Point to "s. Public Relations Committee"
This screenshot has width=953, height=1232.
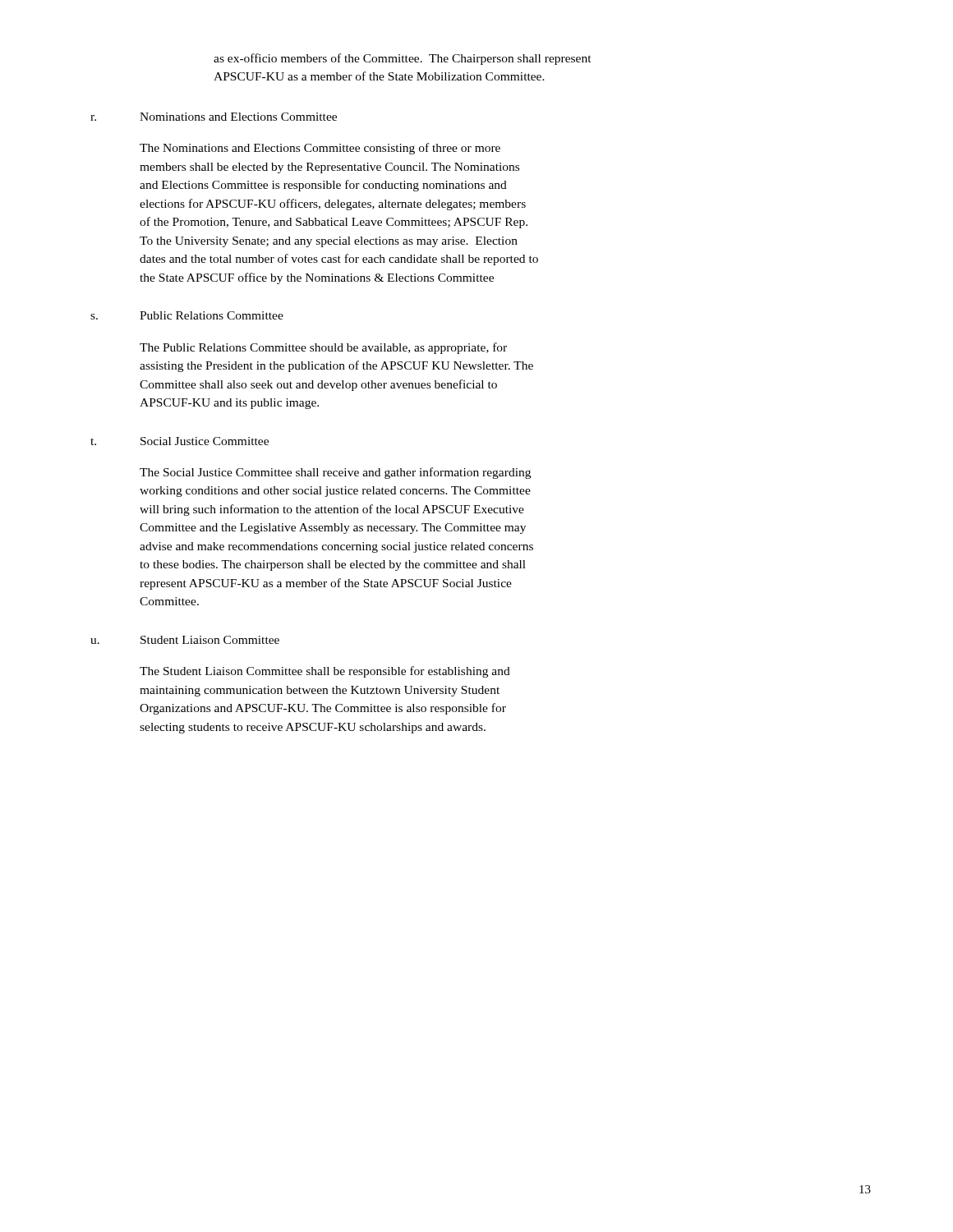(x=187, y=315)
